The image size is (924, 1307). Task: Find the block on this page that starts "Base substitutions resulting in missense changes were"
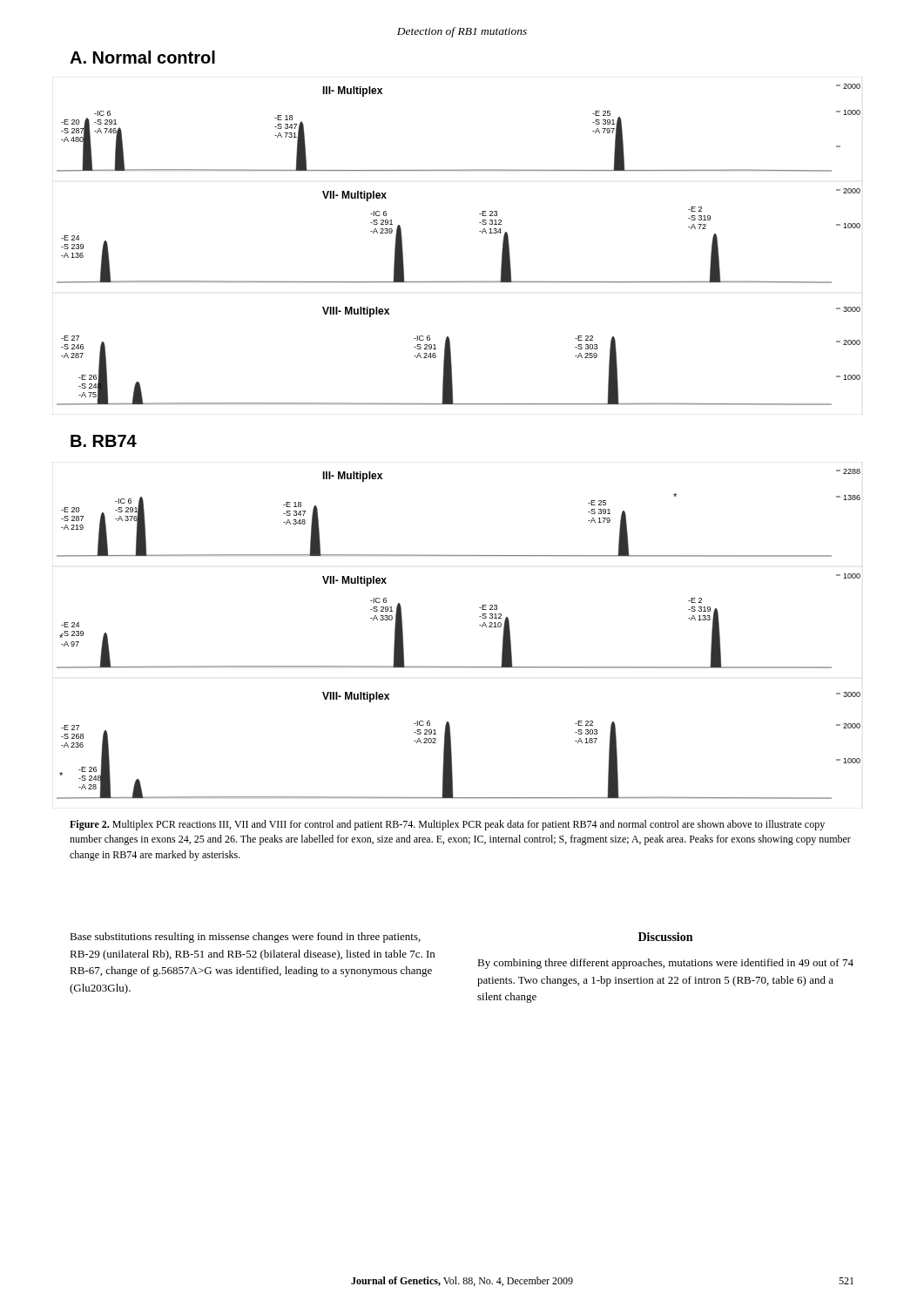(x=252, y=962)
